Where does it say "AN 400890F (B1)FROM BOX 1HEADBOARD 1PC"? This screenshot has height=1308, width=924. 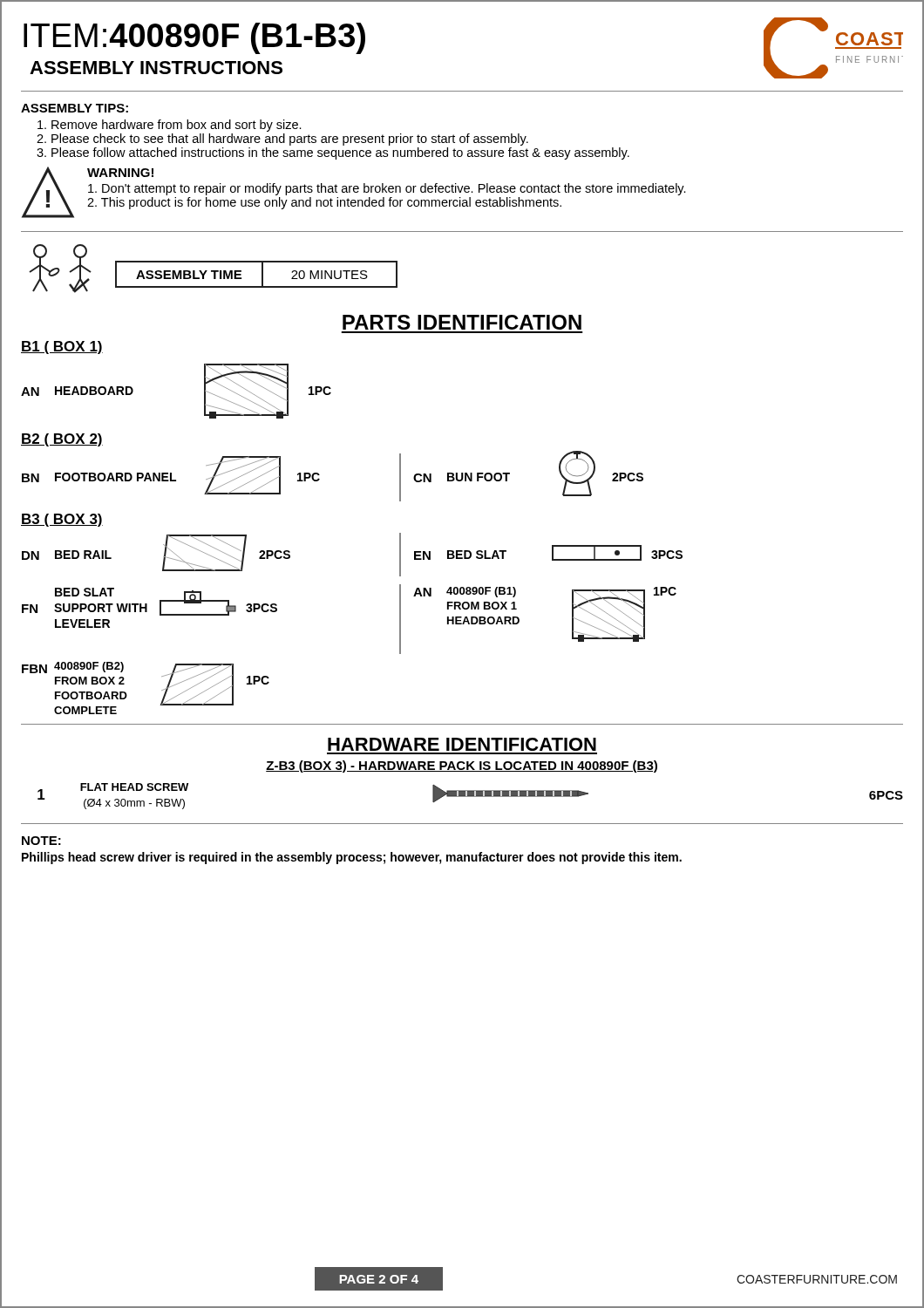point(545,619)
